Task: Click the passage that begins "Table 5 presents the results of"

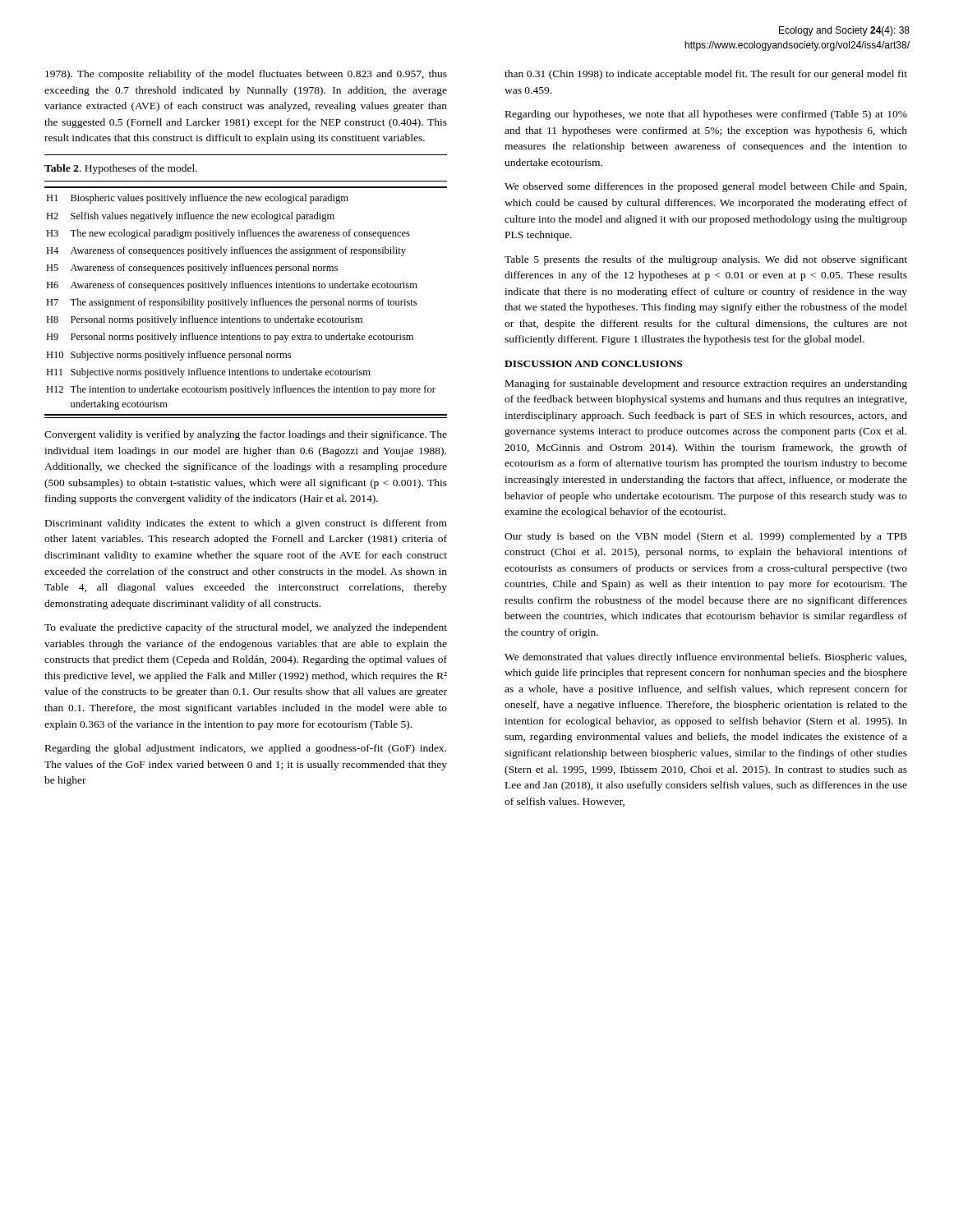Action: [706, 299]
